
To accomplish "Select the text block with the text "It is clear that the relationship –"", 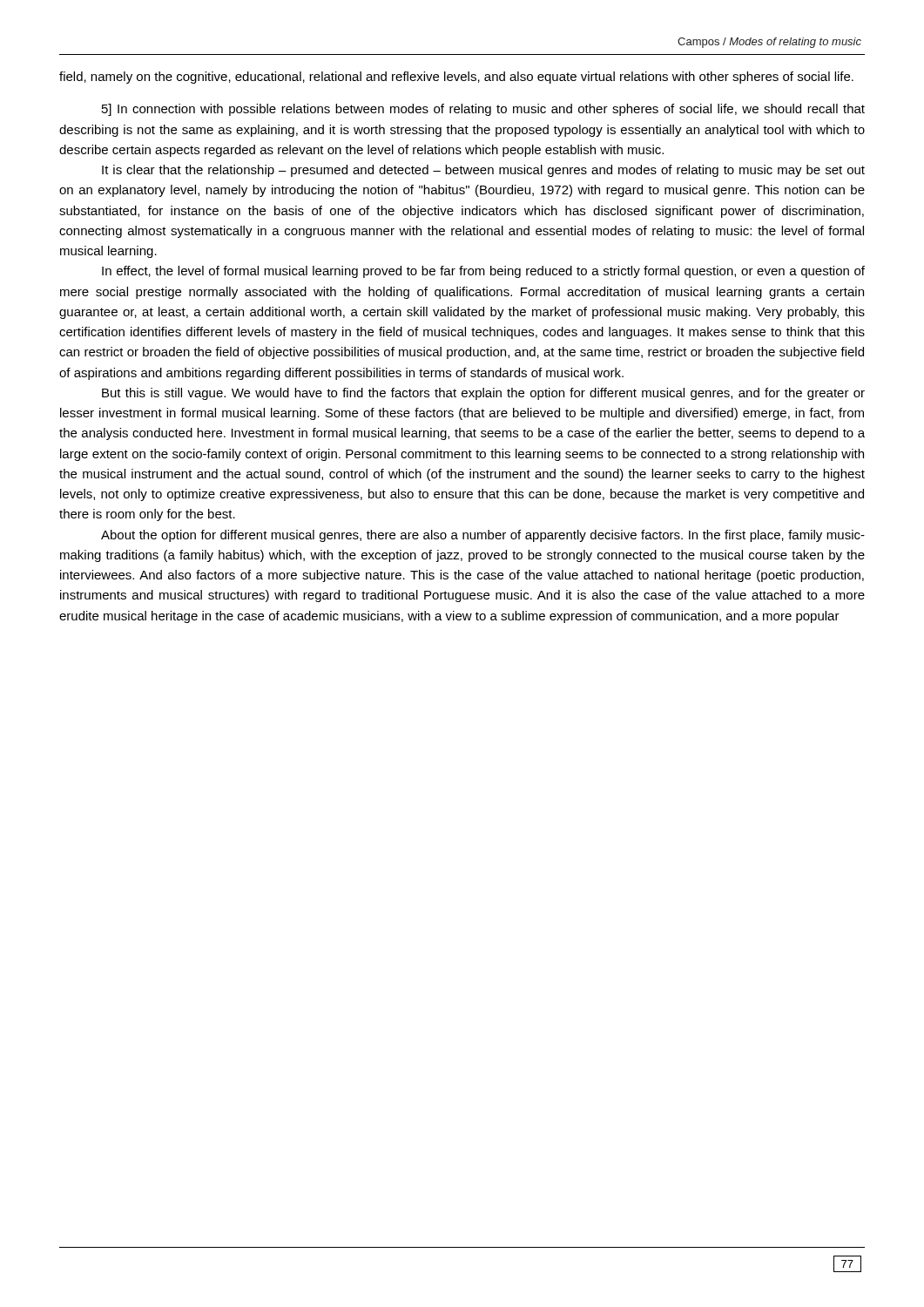I will [462, 210].
